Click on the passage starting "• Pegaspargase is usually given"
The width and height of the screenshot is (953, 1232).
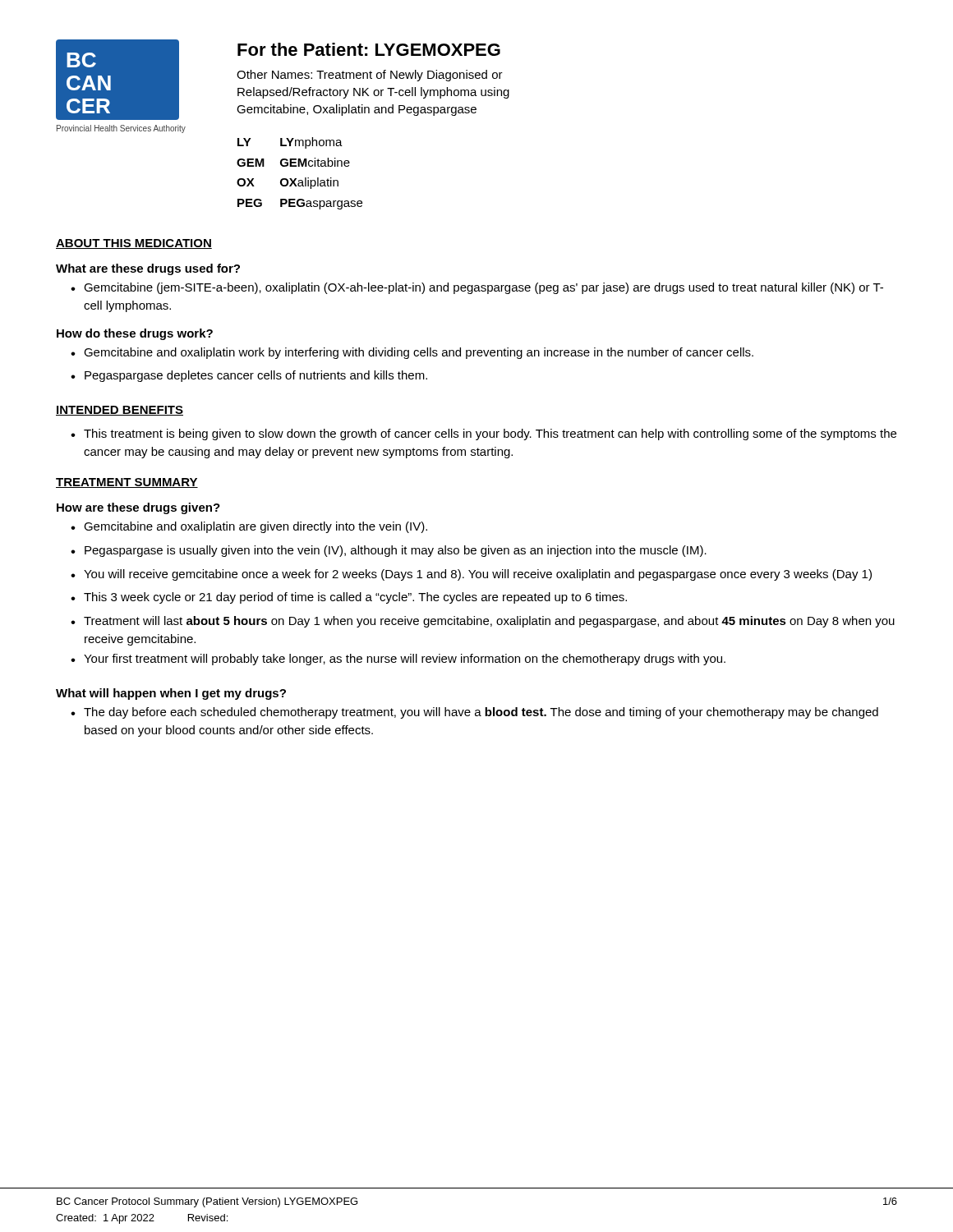pos(484,552)
